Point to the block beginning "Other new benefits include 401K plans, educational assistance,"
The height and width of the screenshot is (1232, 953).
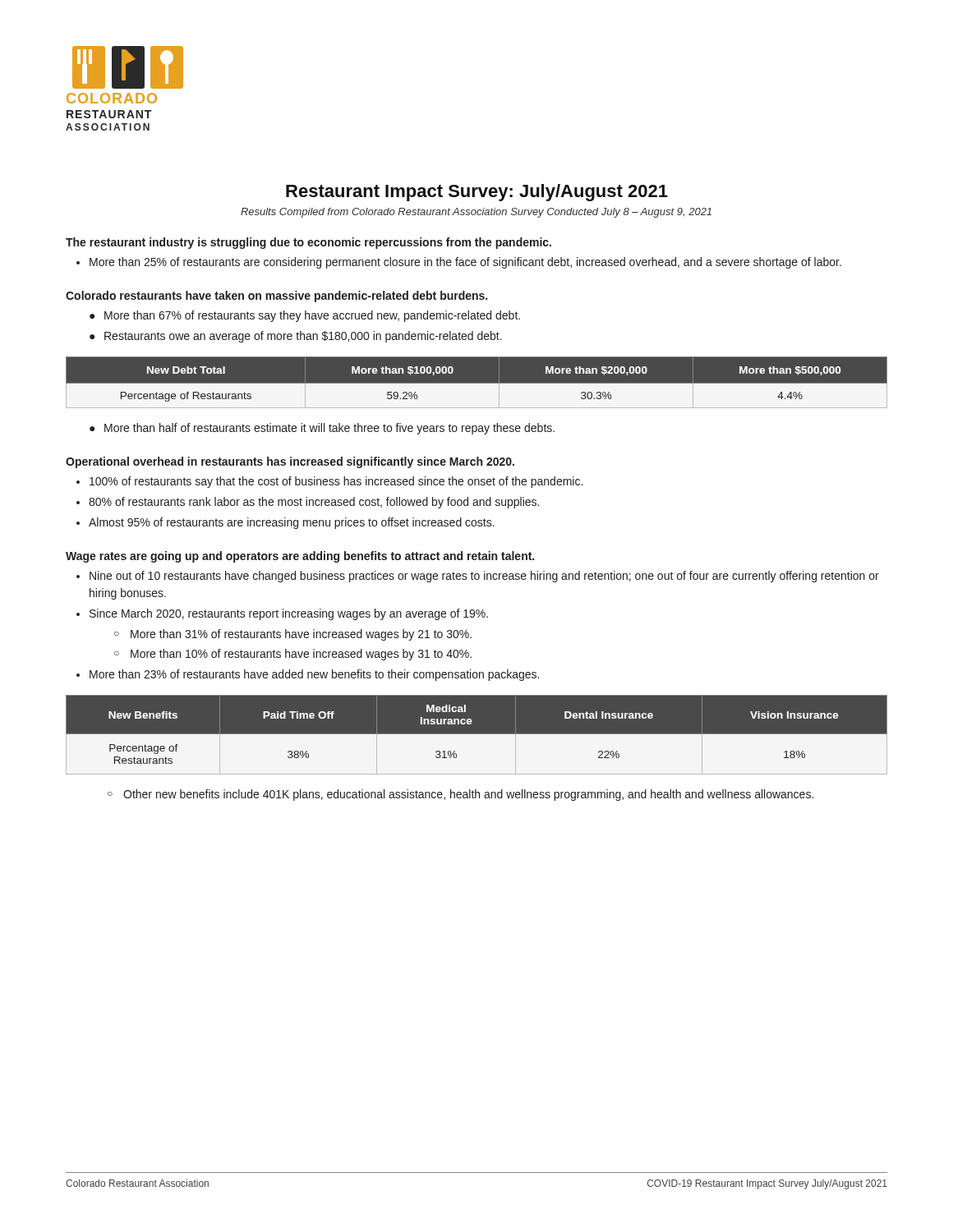[x=497, y=795]
